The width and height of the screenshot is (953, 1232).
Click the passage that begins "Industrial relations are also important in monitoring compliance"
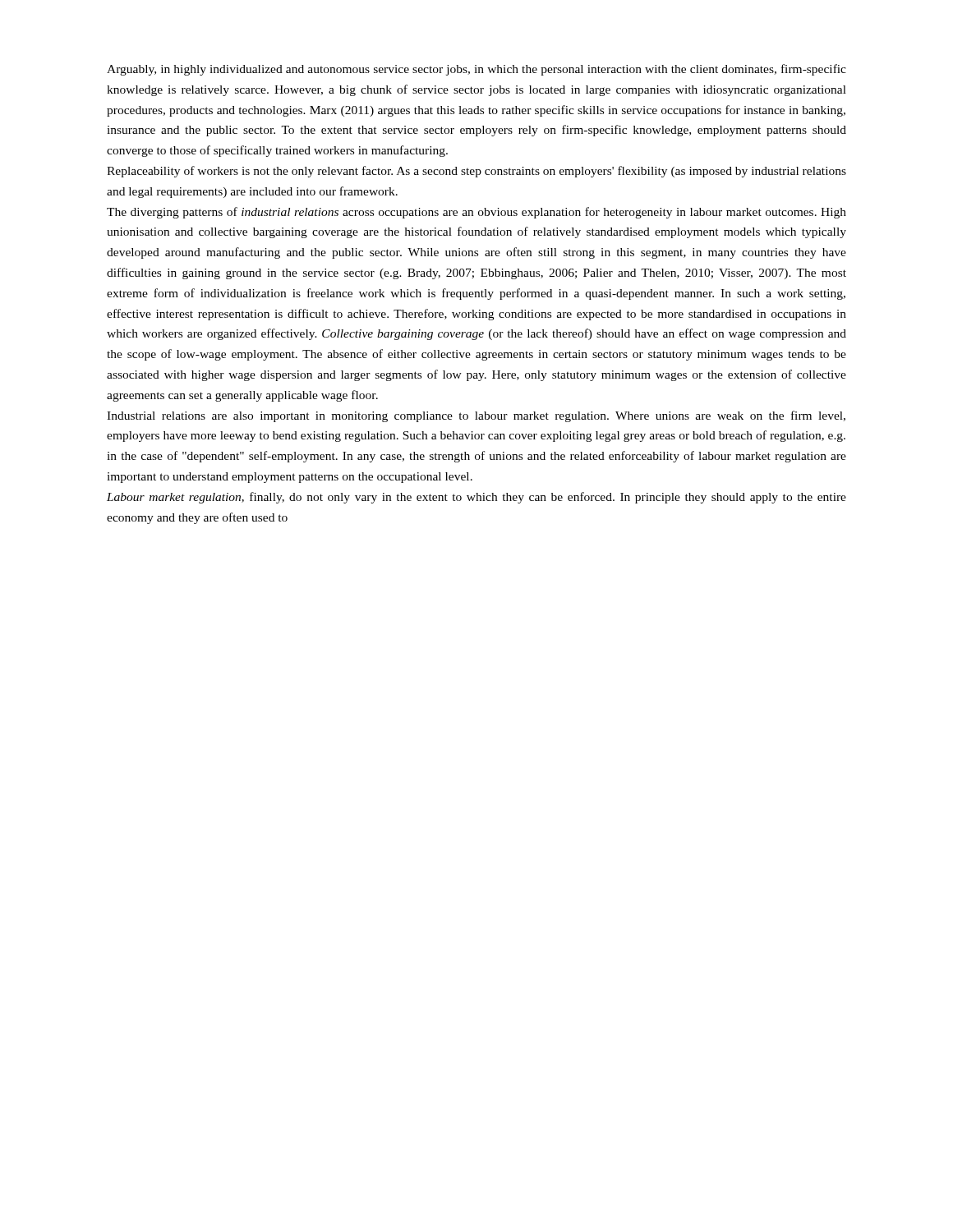[476, 445]
